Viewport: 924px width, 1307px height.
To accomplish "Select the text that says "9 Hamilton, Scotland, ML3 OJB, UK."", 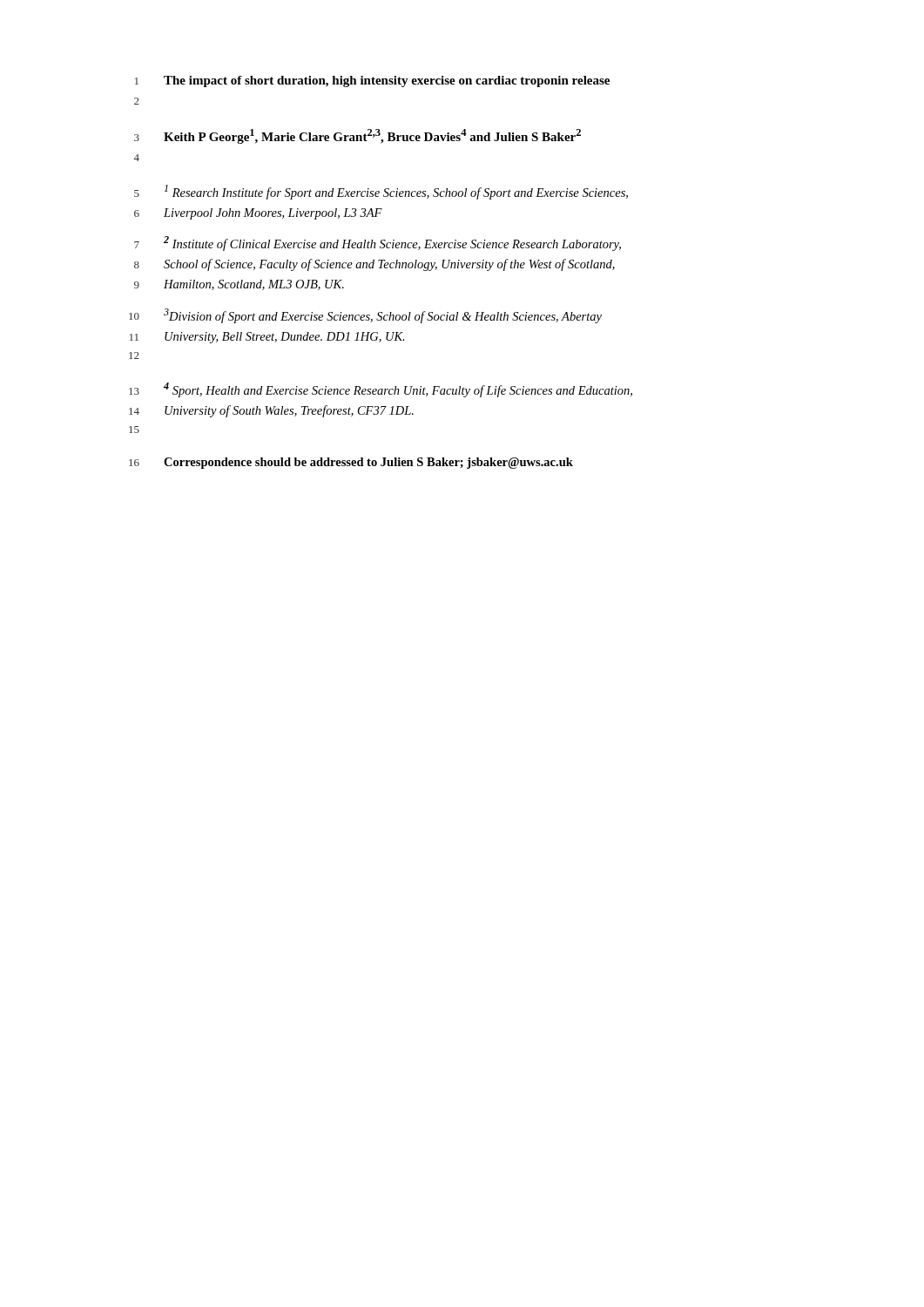I will click(239, 285).
